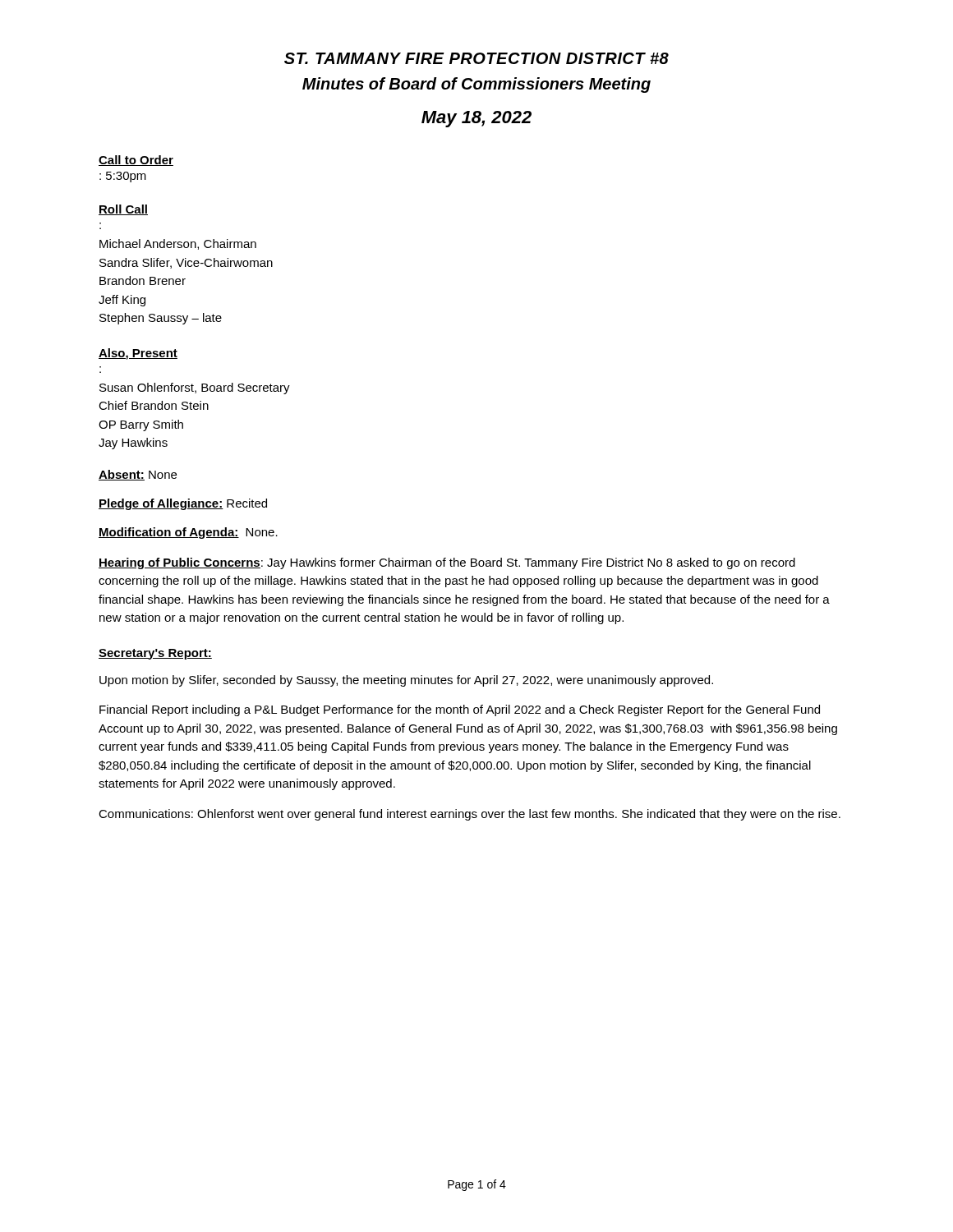
Task: Point to the block starting "Communications: Ohlenforst went over"
Action: tap(470, 813)
